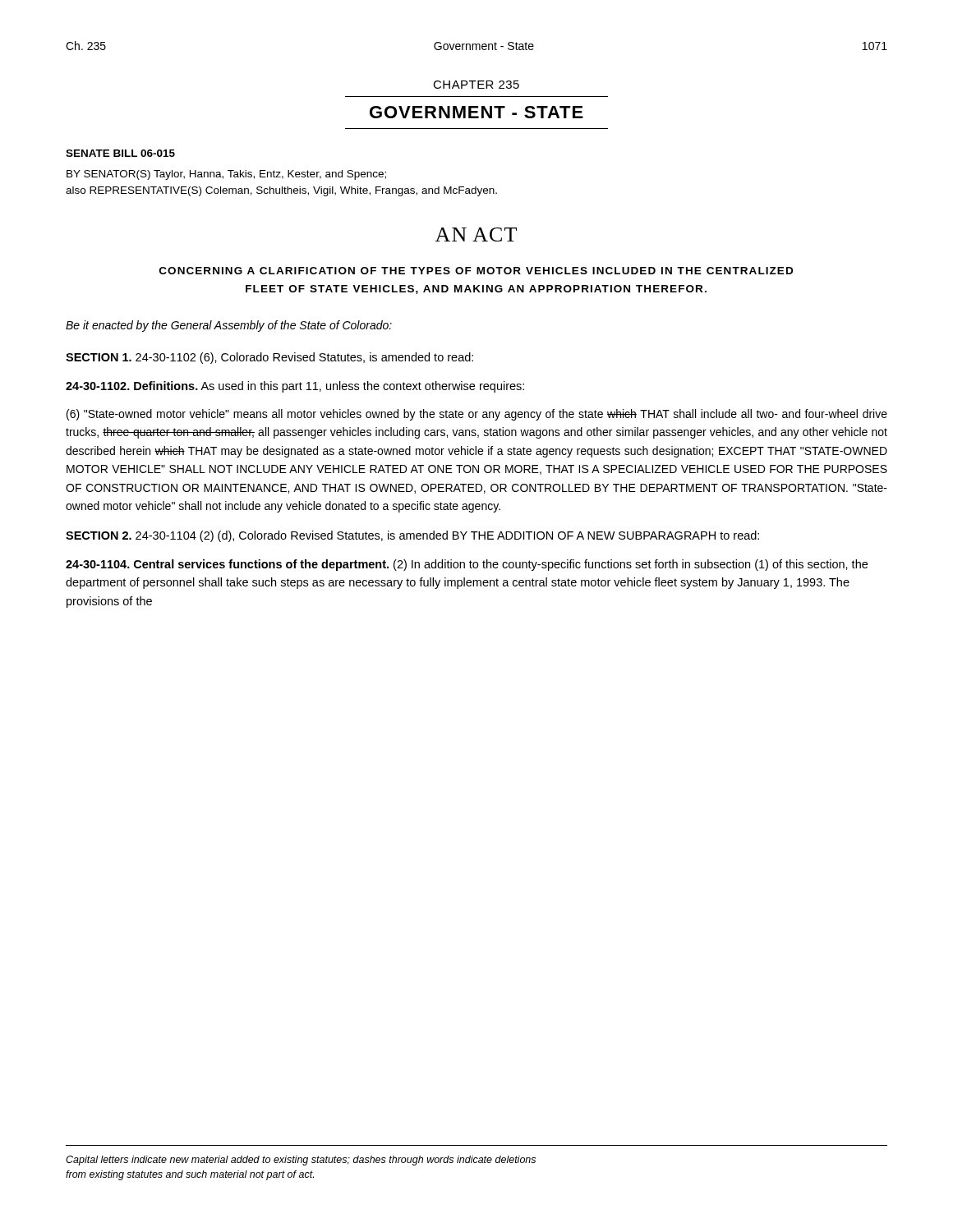Navigate to the element starting "24-30-1102. Definitions. As used in this part 11,"

coord(296,386)
